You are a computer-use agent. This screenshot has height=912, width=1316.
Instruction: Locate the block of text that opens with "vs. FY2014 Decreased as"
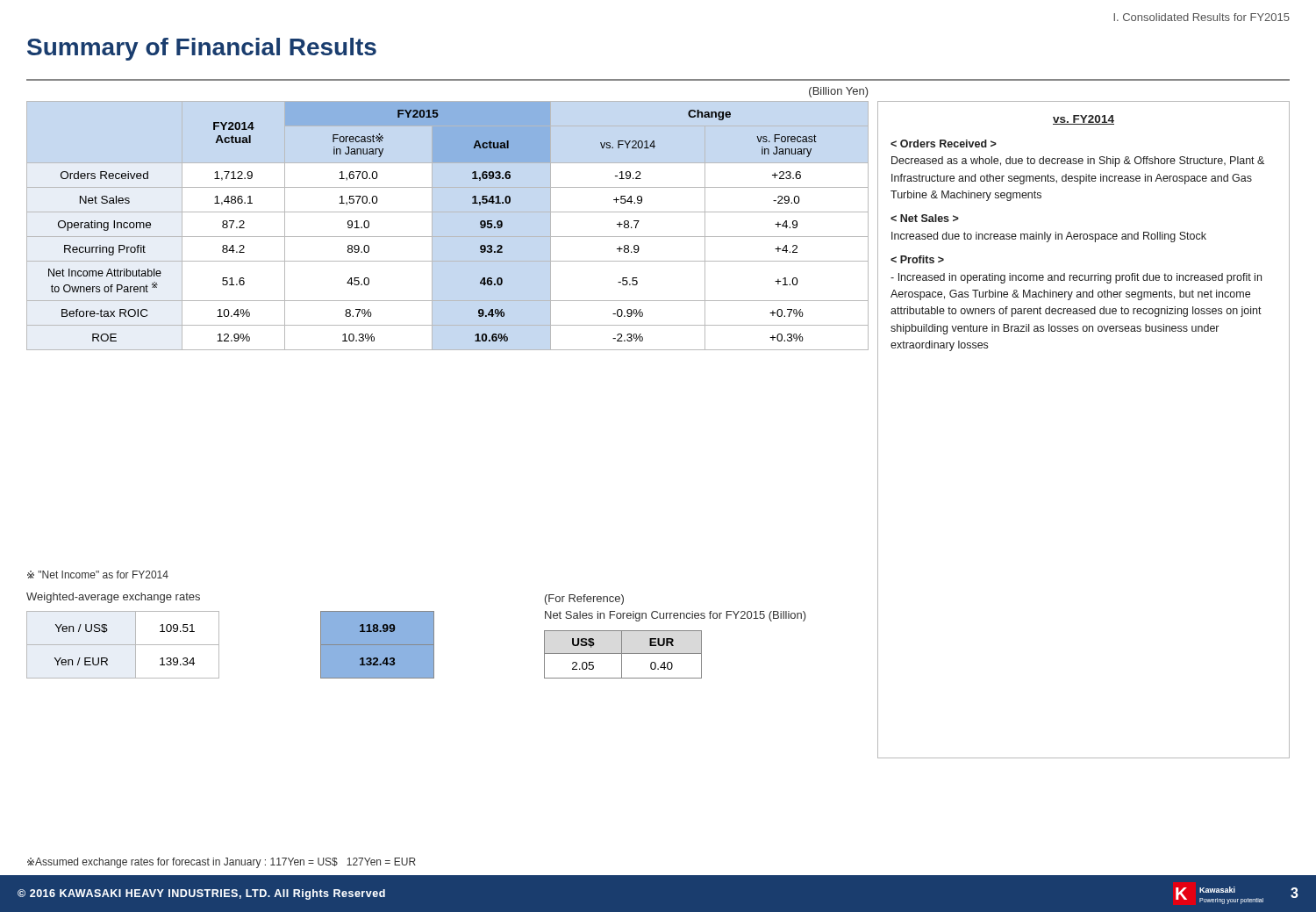coord(1084,232)
